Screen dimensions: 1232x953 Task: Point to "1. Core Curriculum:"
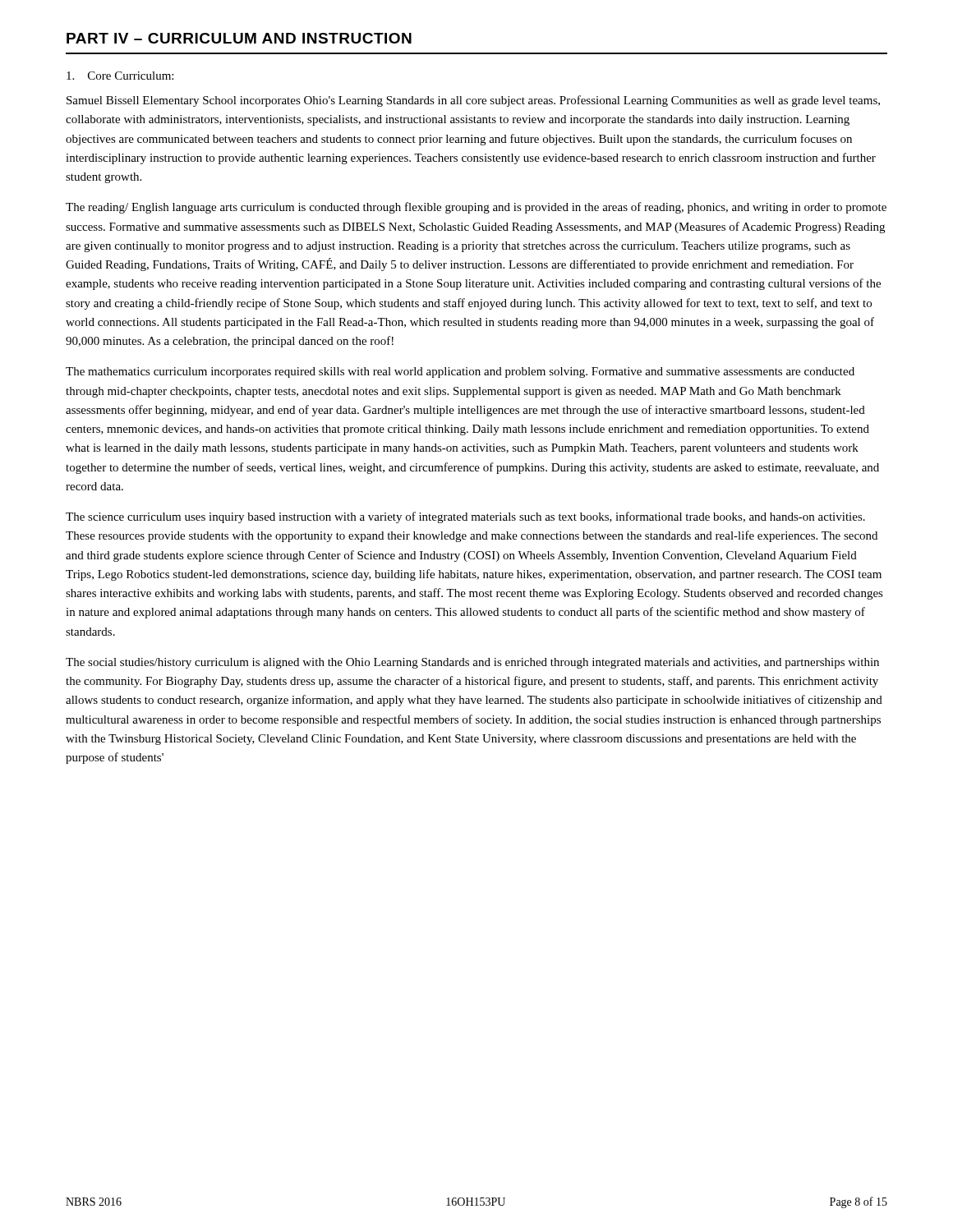[120, 76]
